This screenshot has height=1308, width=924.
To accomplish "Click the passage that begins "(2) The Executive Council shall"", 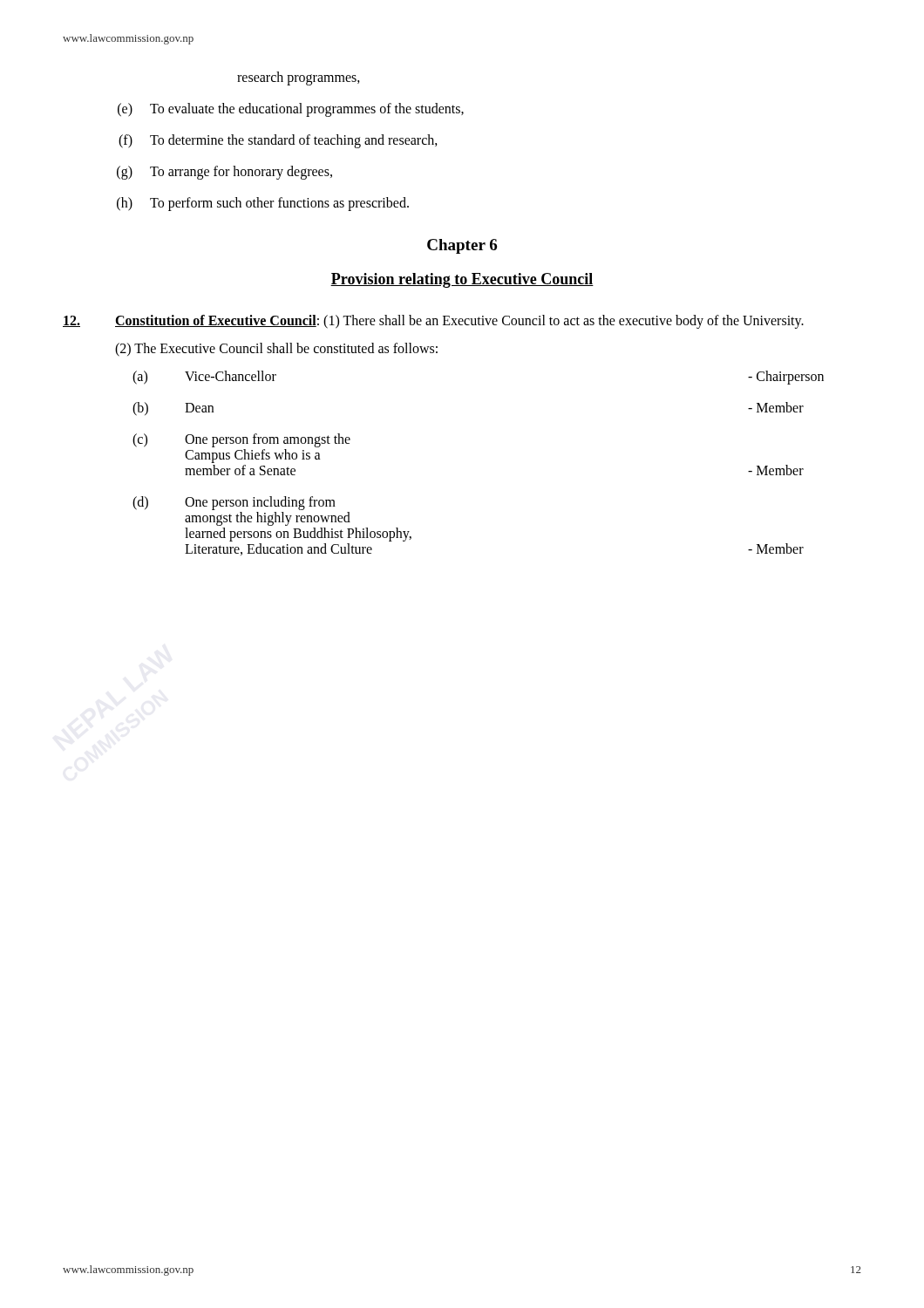I will tap(277, 348).
